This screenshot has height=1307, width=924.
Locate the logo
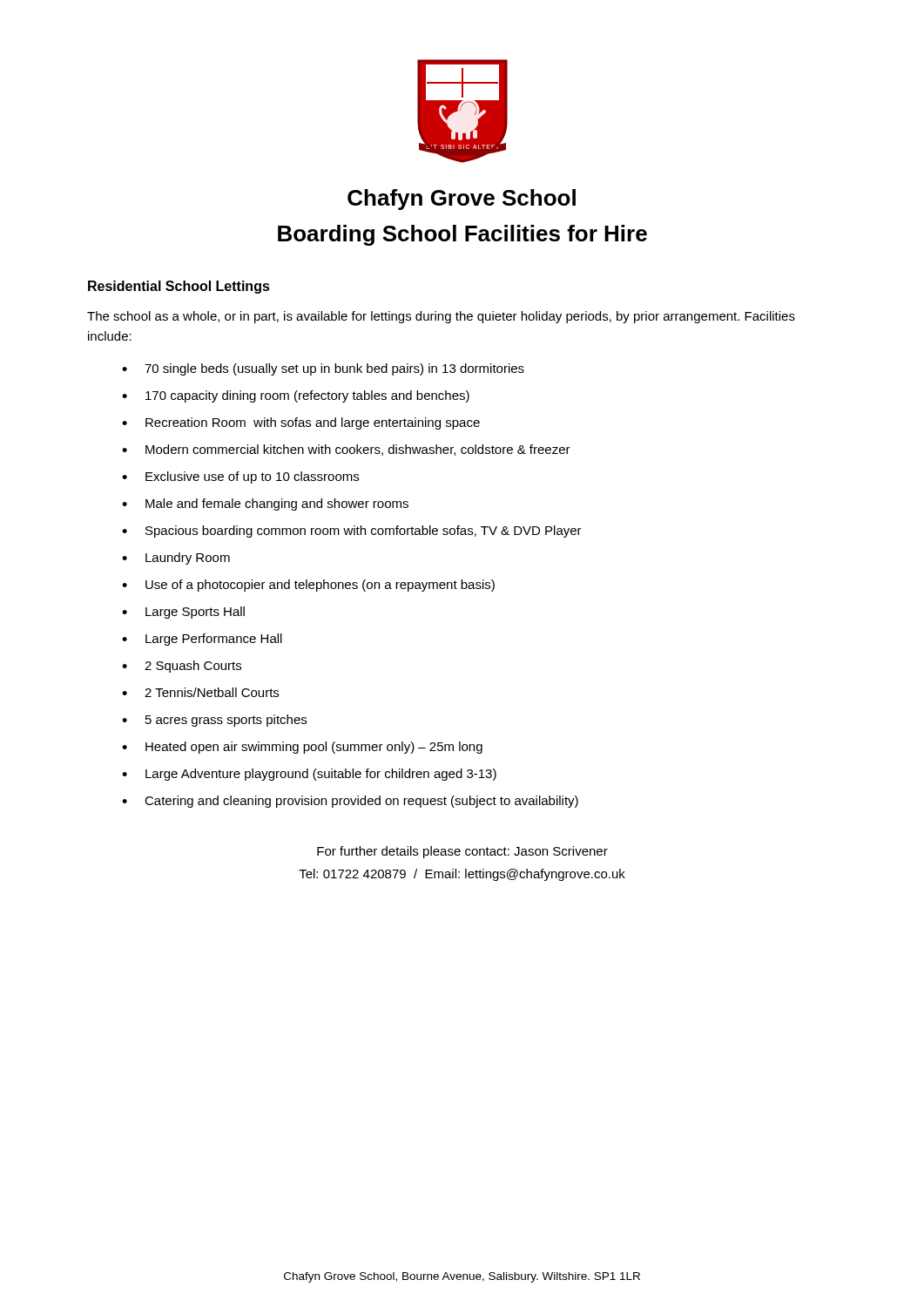pyautogui.click(x=462, y=111)
